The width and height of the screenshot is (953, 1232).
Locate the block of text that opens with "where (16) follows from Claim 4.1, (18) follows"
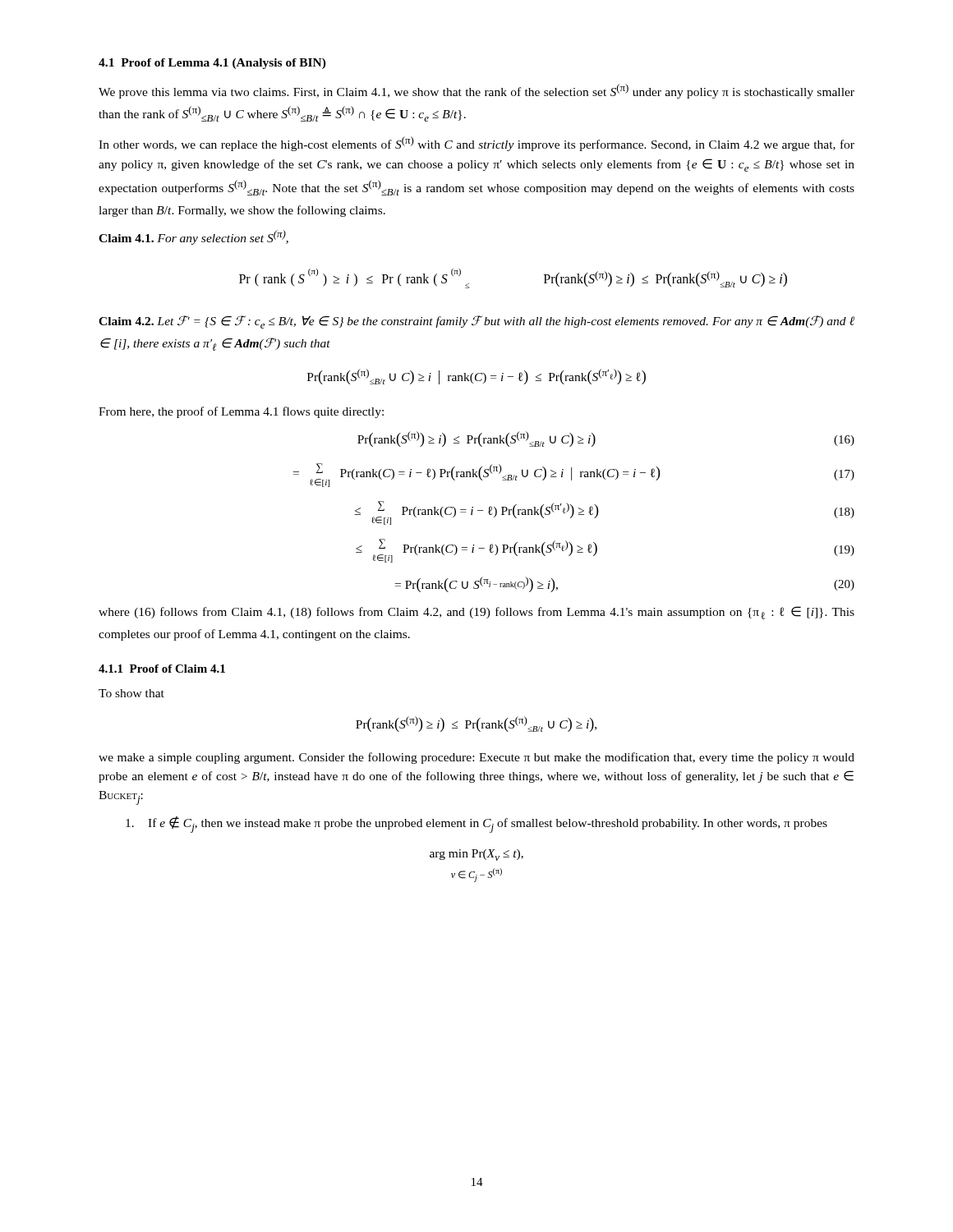click(476, 623)
